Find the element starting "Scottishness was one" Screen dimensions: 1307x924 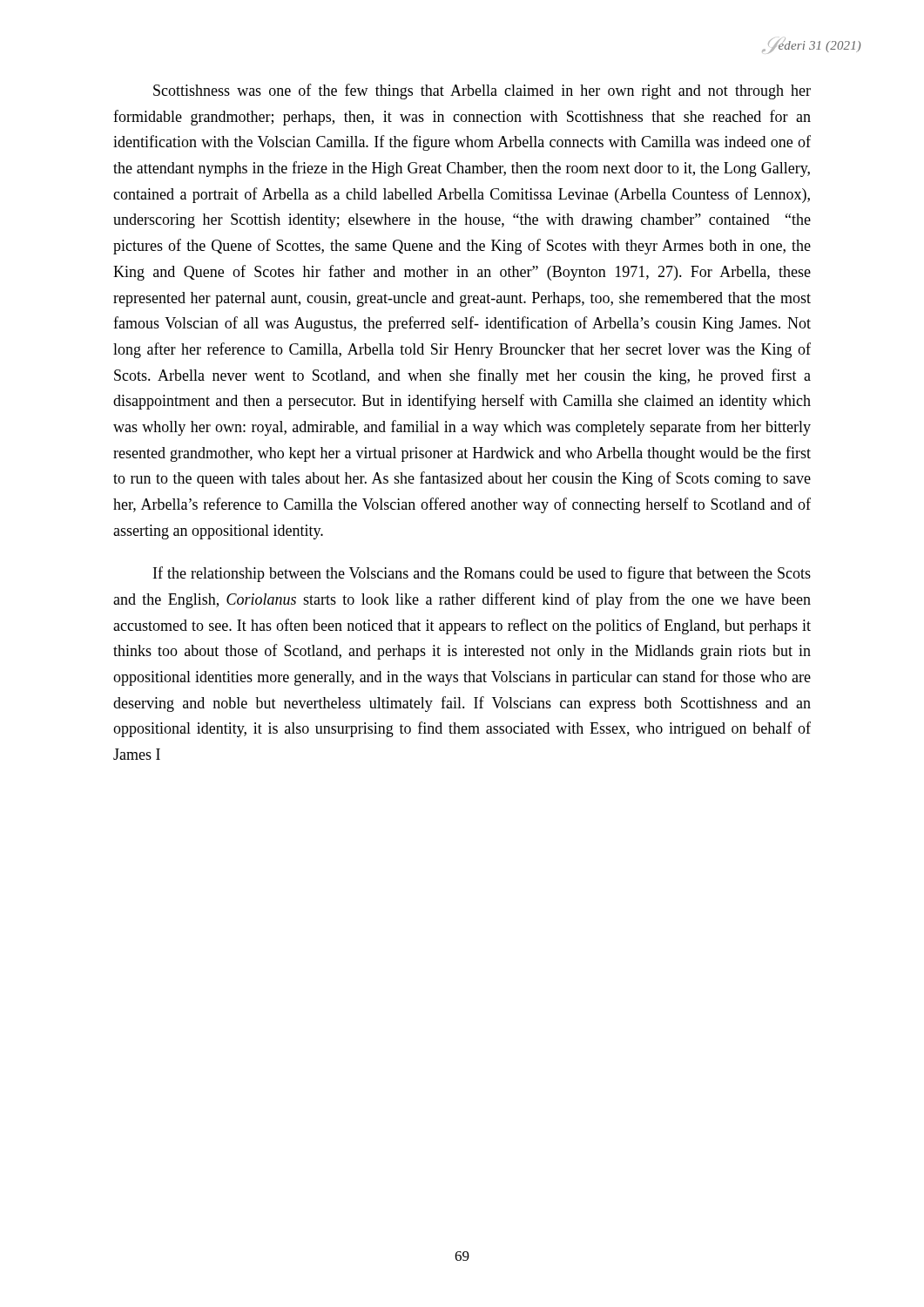462,311
